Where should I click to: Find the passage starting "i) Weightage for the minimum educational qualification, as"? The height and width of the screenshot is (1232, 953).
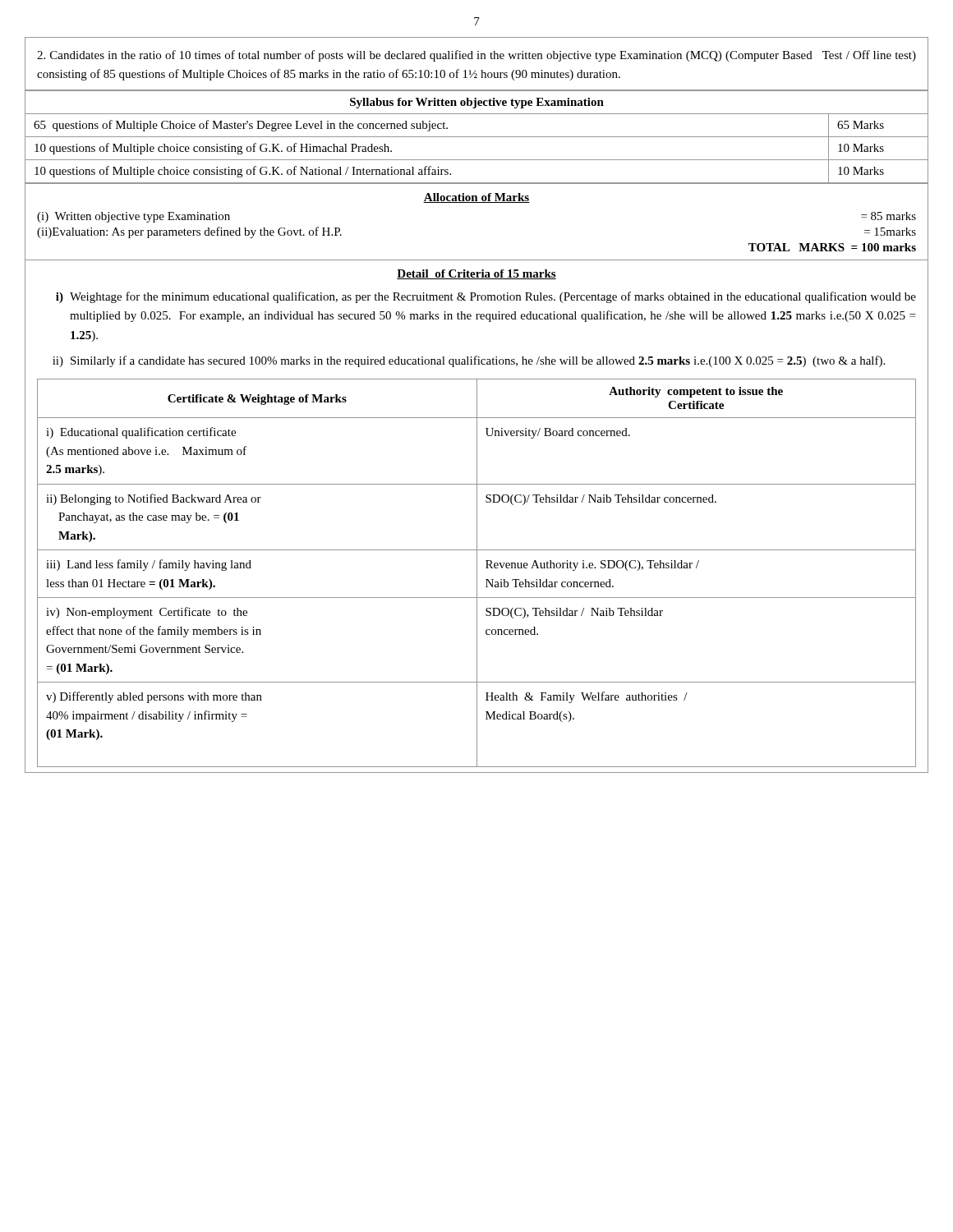(476, 316)
